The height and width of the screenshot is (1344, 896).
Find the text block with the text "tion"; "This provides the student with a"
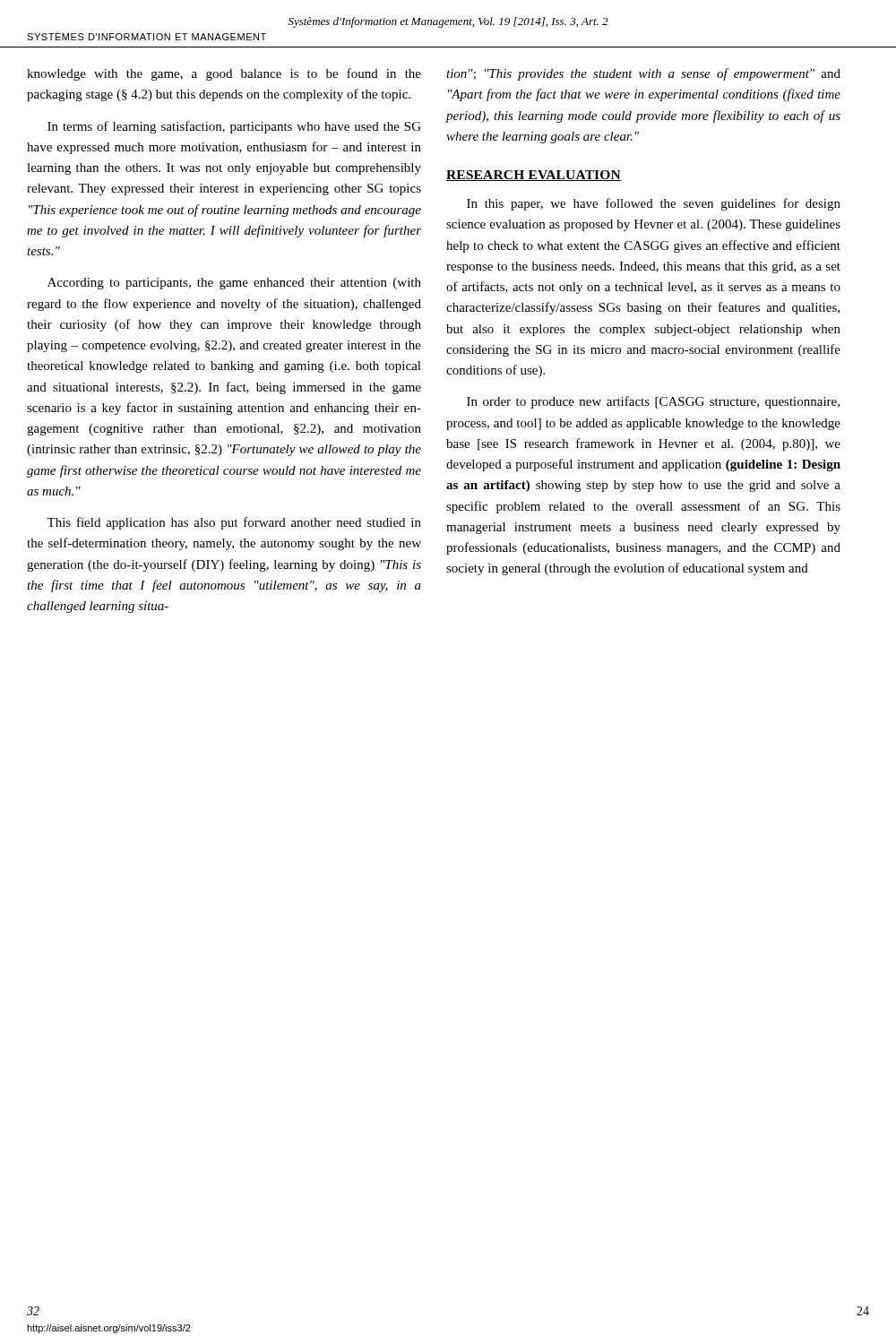[x=643, y=105]
